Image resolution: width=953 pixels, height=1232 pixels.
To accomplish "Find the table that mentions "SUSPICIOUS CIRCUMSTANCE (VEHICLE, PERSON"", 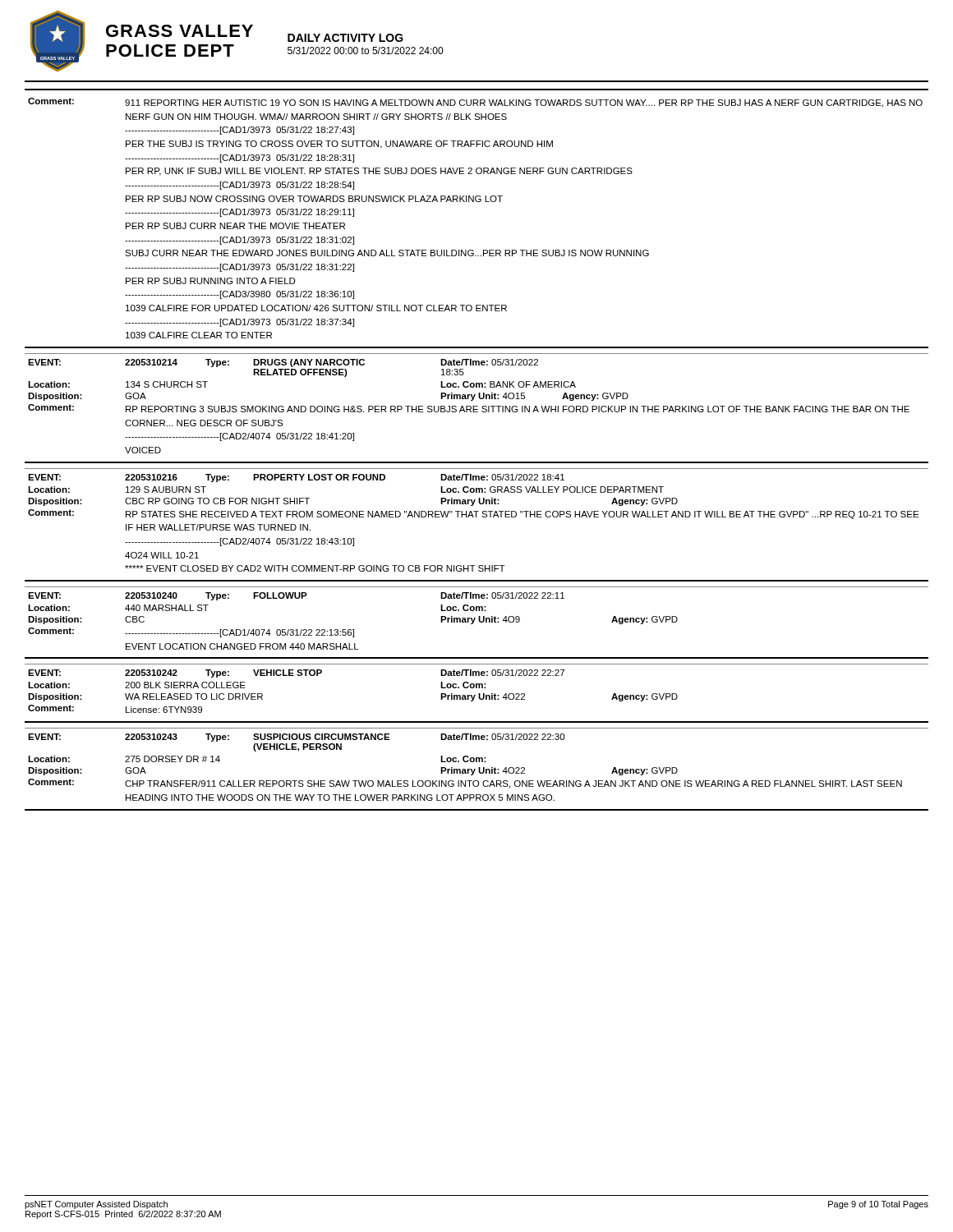I will 476,767.
